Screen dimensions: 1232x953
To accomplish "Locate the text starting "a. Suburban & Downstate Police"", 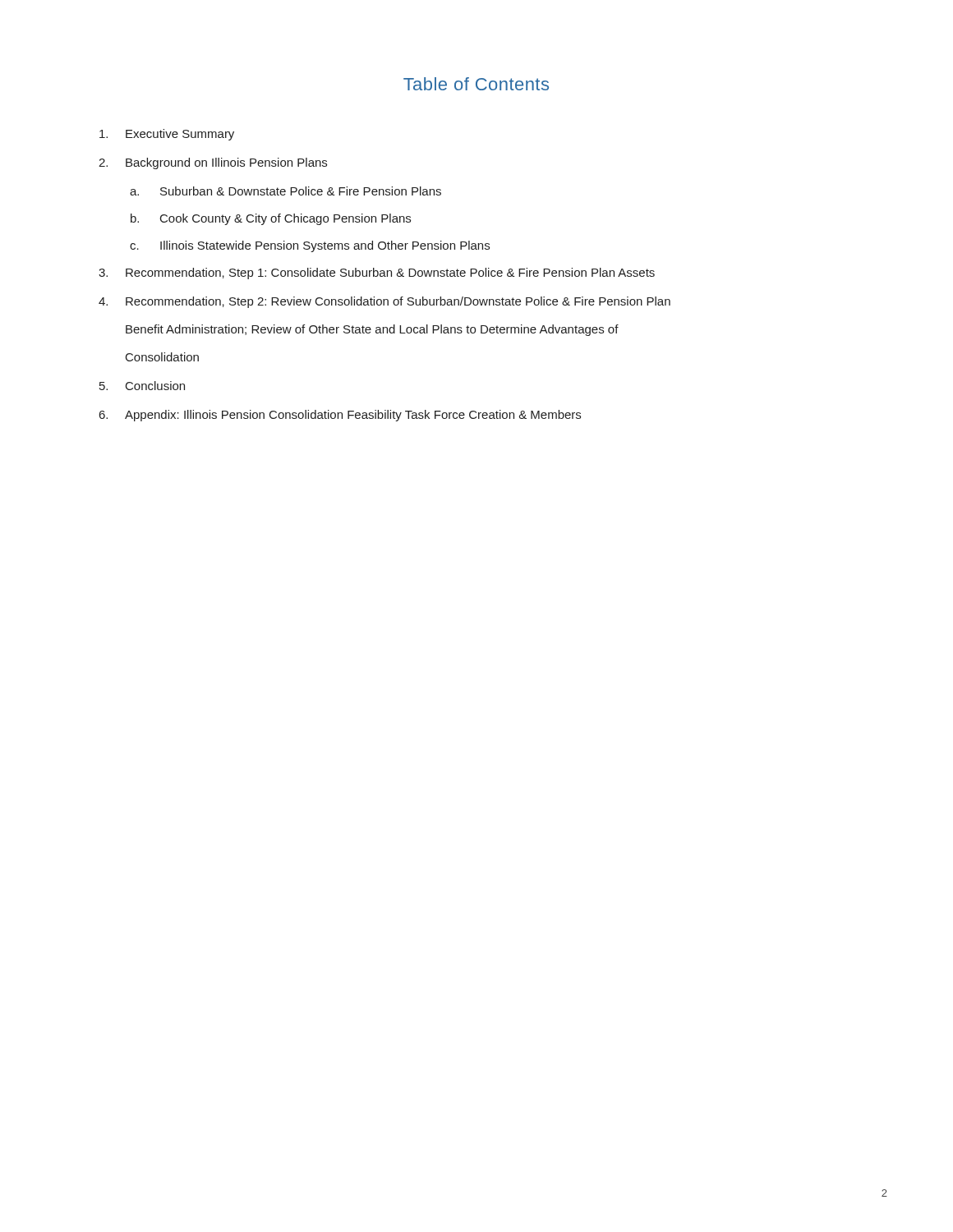I will pos(285,191).
